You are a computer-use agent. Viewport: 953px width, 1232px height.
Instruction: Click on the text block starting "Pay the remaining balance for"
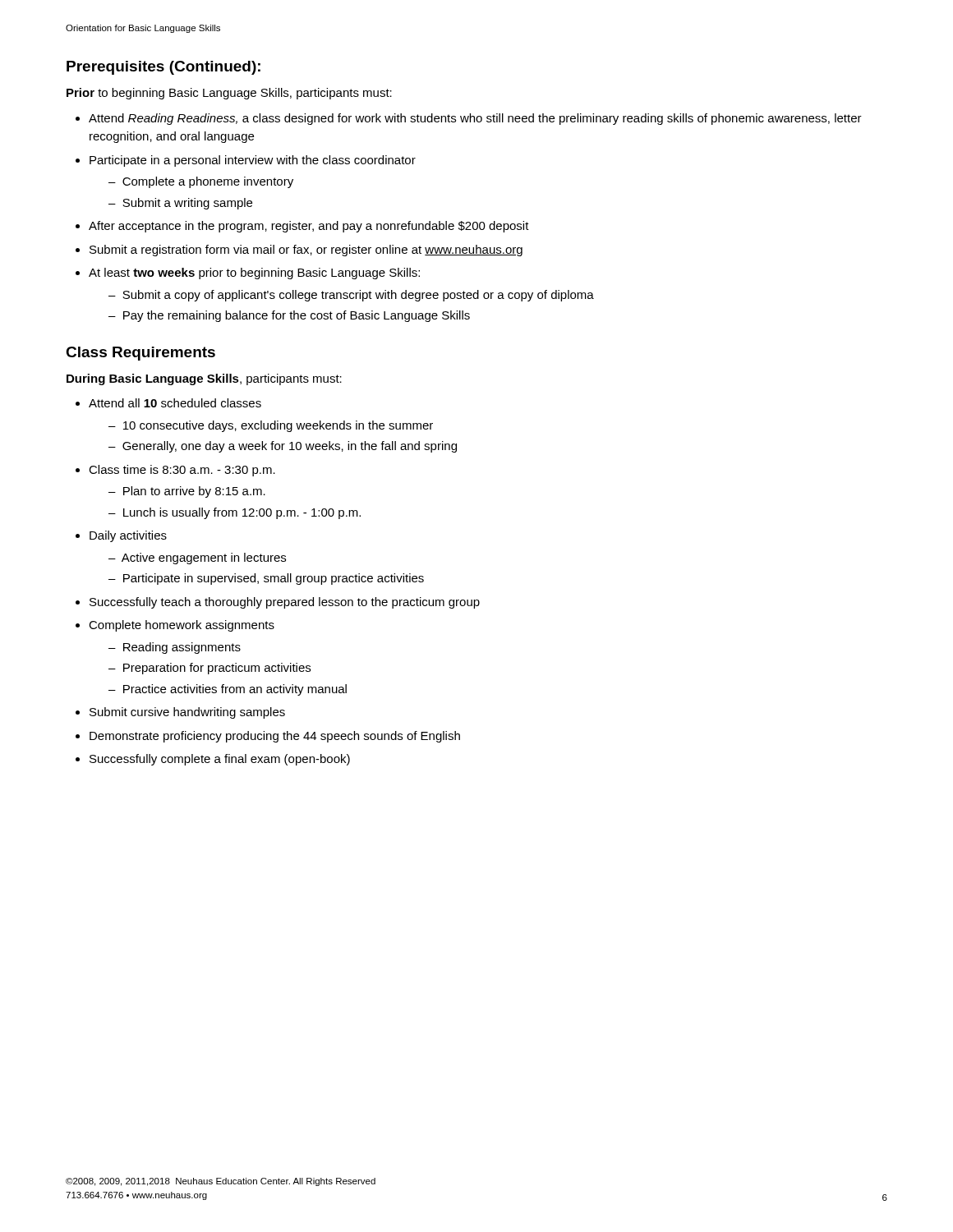click(296, 315)
